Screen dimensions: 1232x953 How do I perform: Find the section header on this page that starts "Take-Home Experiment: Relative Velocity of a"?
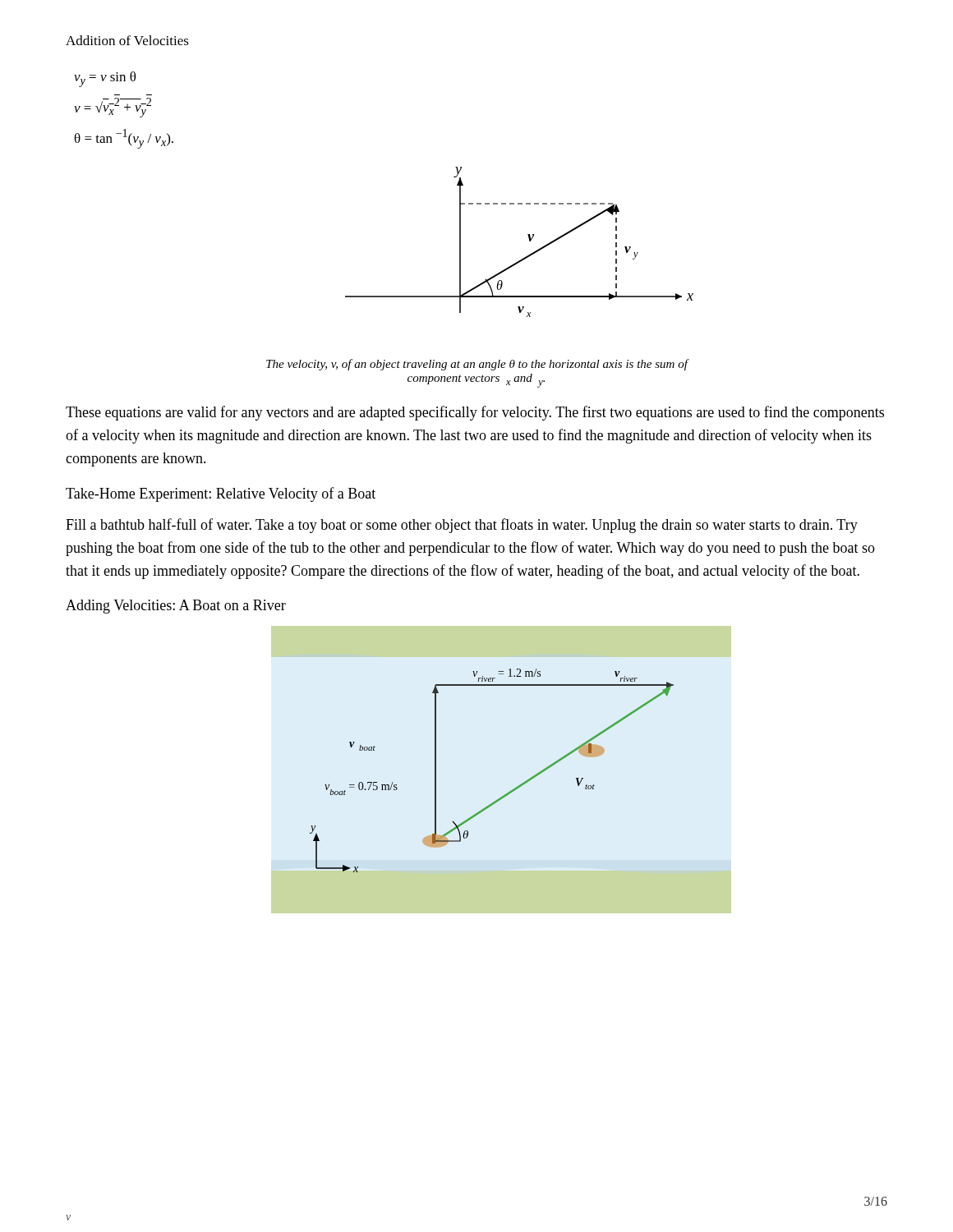(x=221, y=493)
